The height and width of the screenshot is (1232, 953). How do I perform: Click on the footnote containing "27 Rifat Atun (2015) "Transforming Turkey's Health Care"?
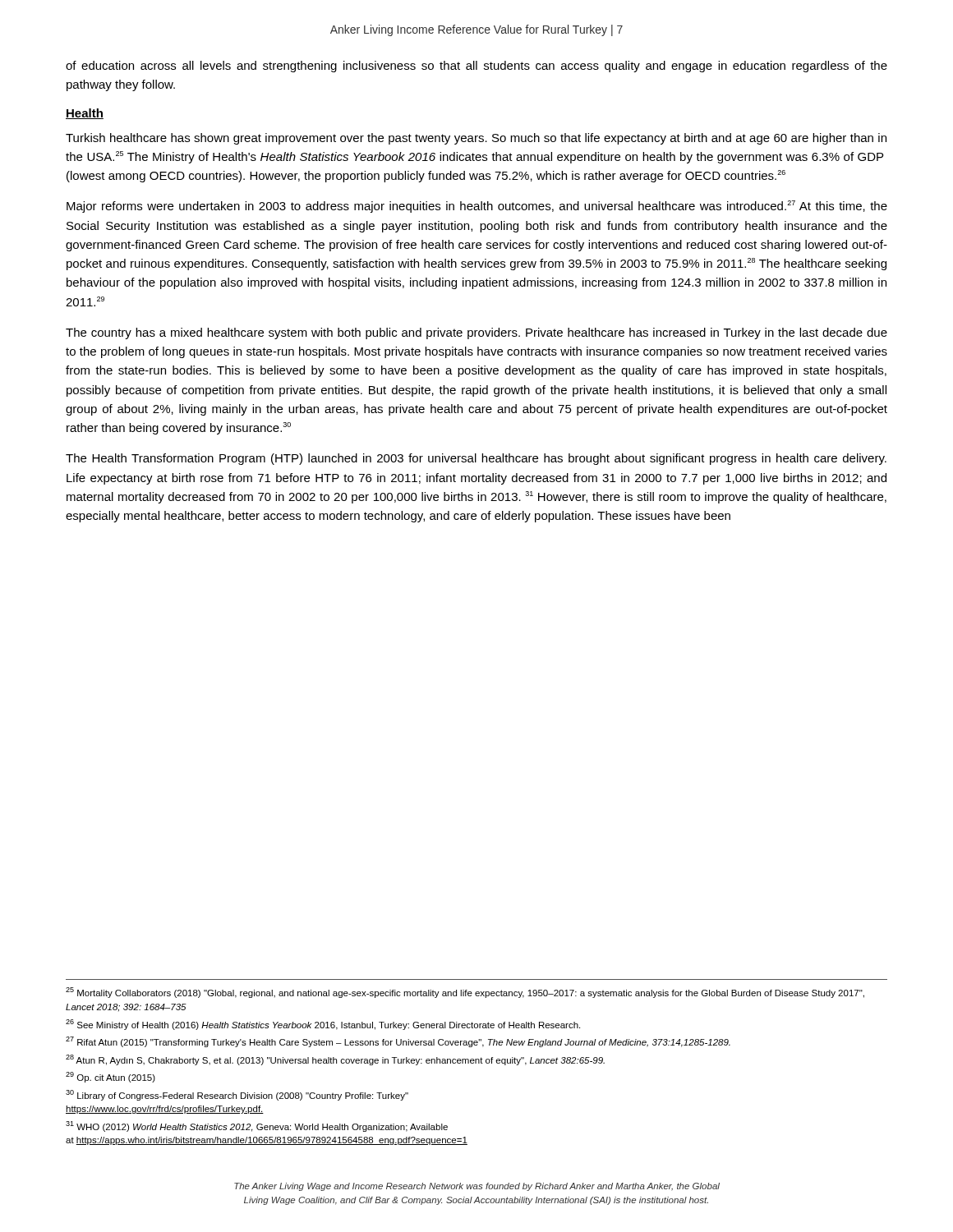pos(398,1041)
